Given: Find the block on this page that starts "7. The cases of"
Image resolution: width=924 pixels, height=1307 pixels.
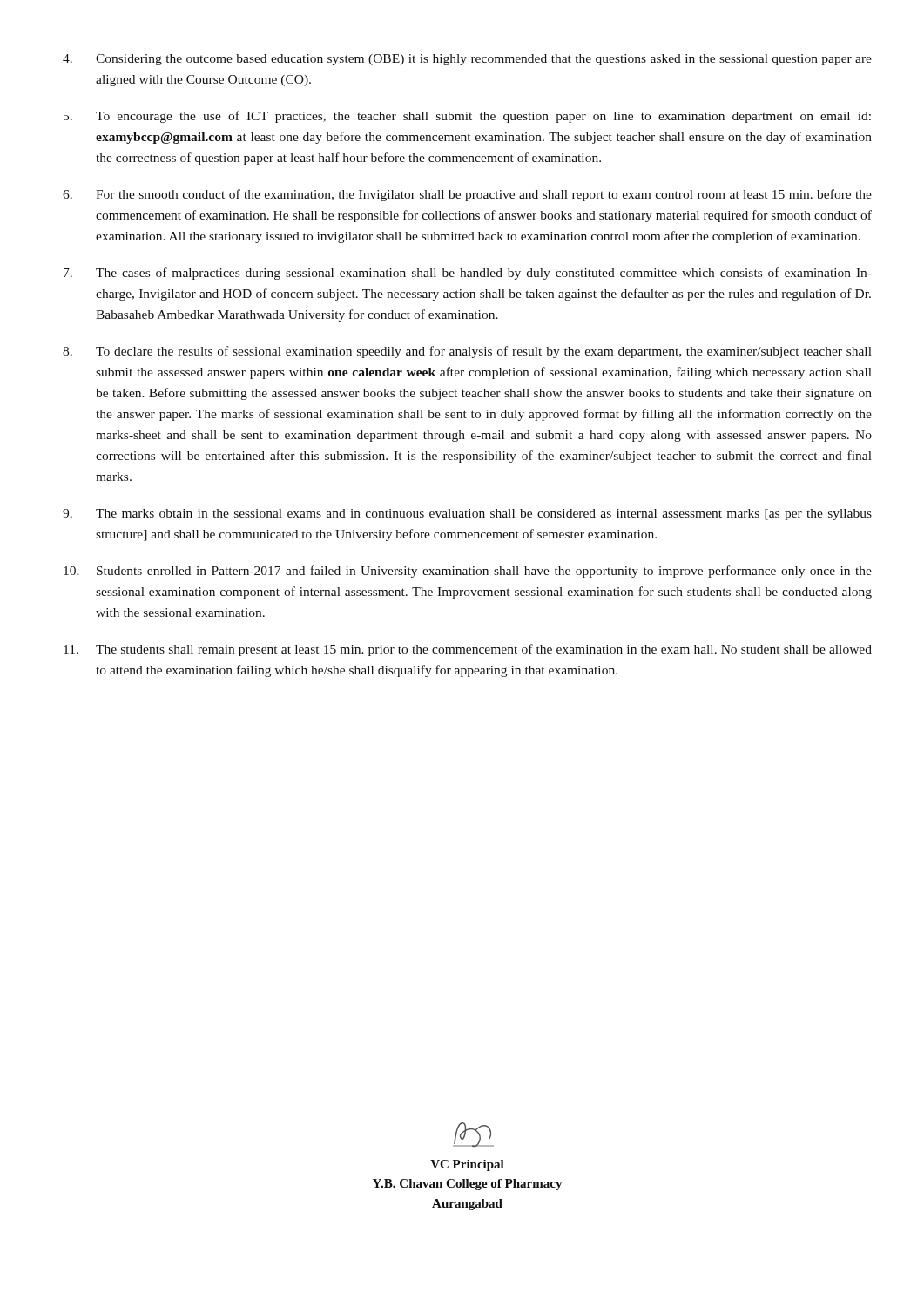Looking at the screenshot, I should tap(467, 294).
